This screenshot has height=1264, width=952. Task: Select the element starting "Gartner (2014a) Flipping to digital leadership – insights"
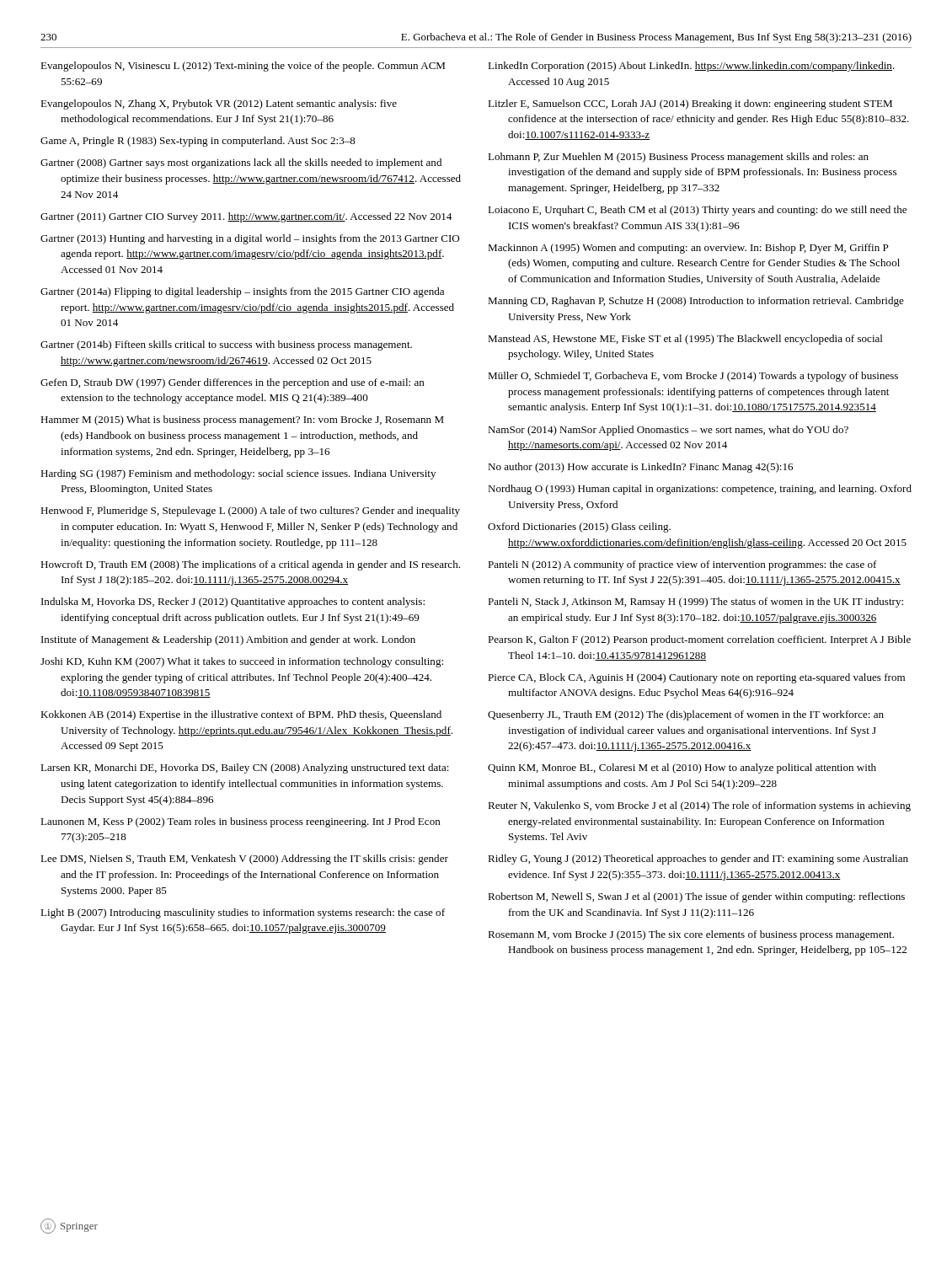pos(247,307)
